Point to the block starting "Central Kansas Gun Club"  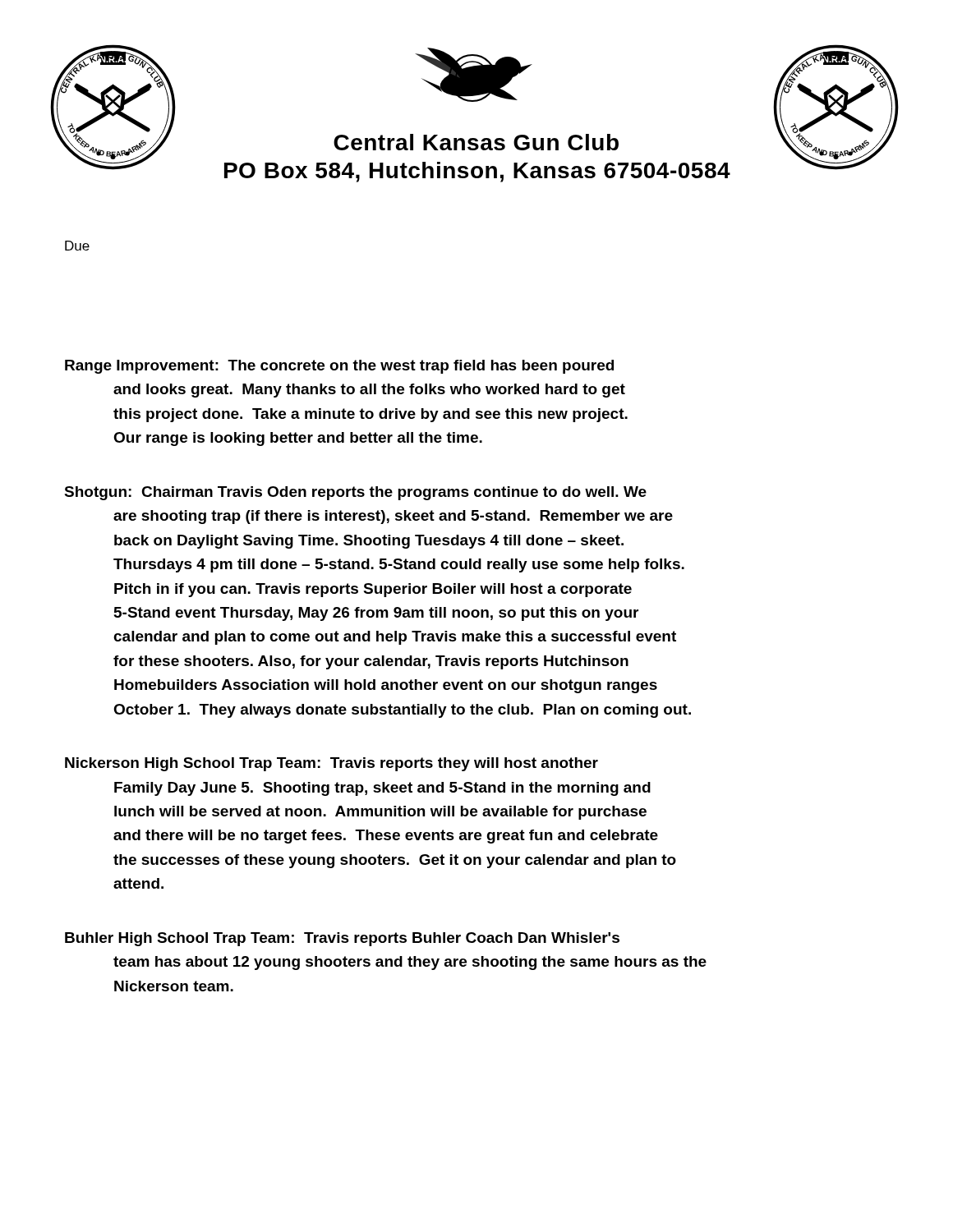[476, 142]
